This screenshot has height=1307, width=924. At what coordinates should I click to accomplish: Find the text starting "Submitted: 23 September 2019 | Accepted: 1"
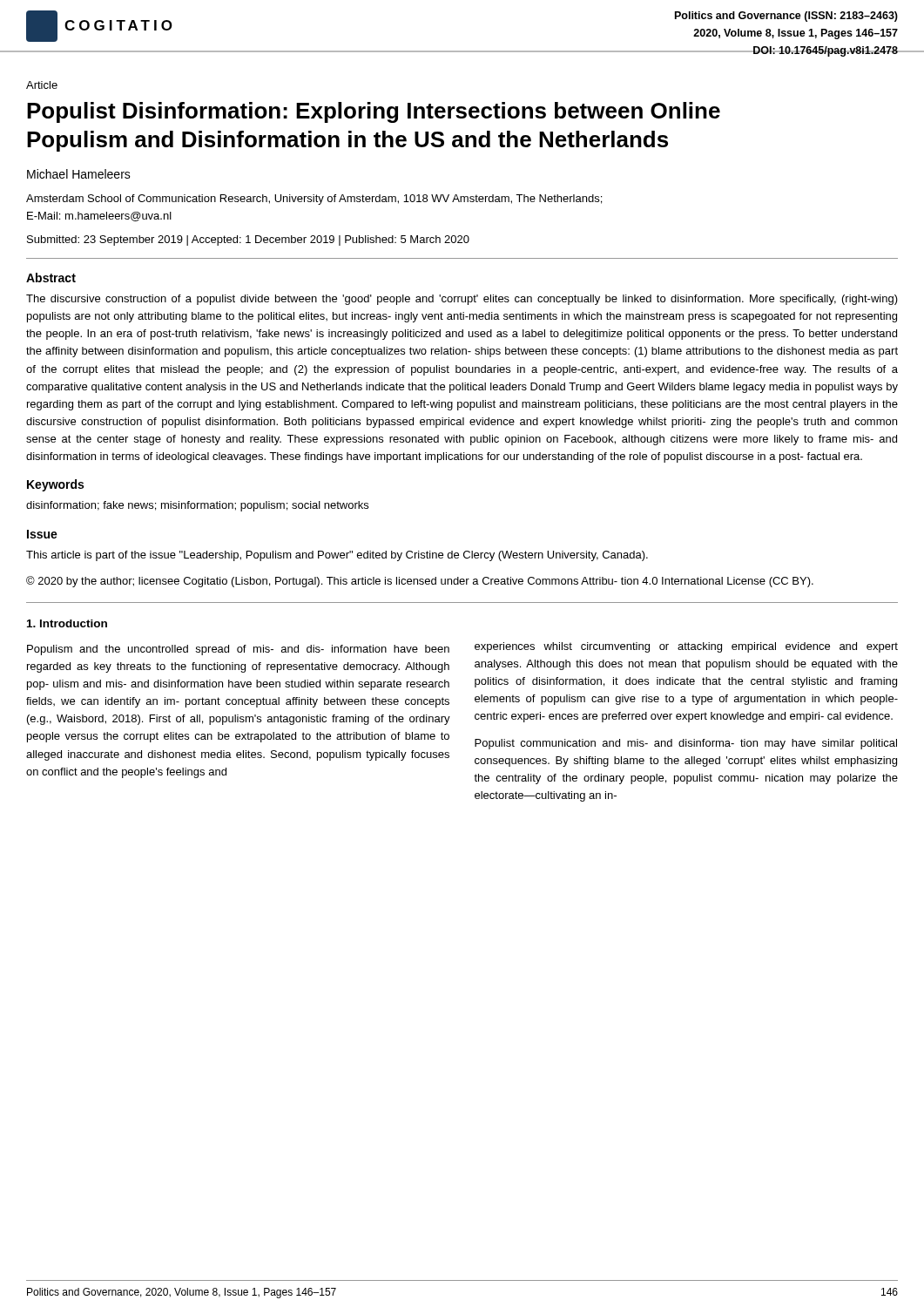pos(248,239)
